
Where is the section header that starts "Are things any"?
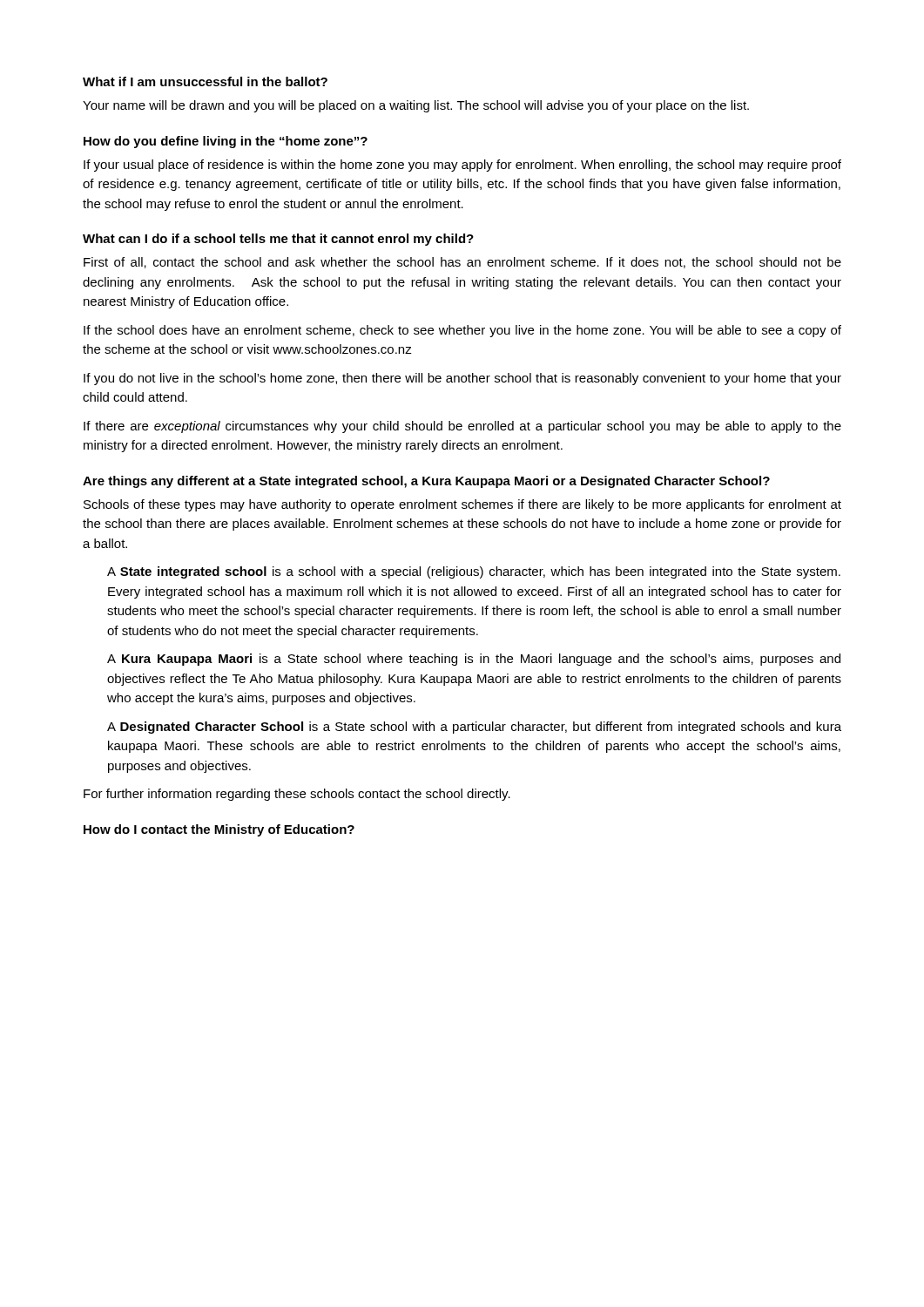click(x=426, y=480)
